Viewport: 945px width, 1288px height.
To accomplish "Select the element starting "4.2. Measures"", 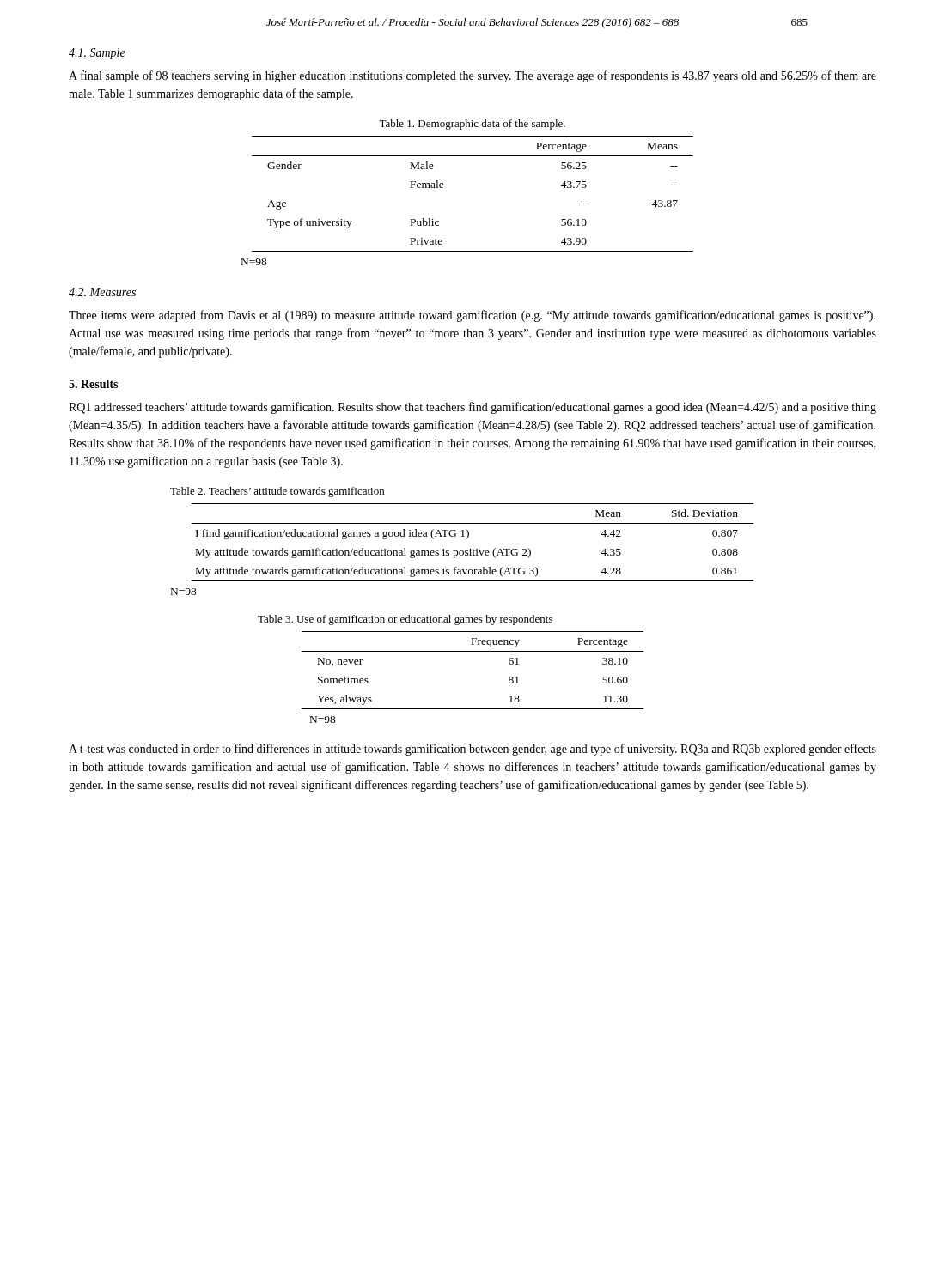I will (x=102, y=292).
